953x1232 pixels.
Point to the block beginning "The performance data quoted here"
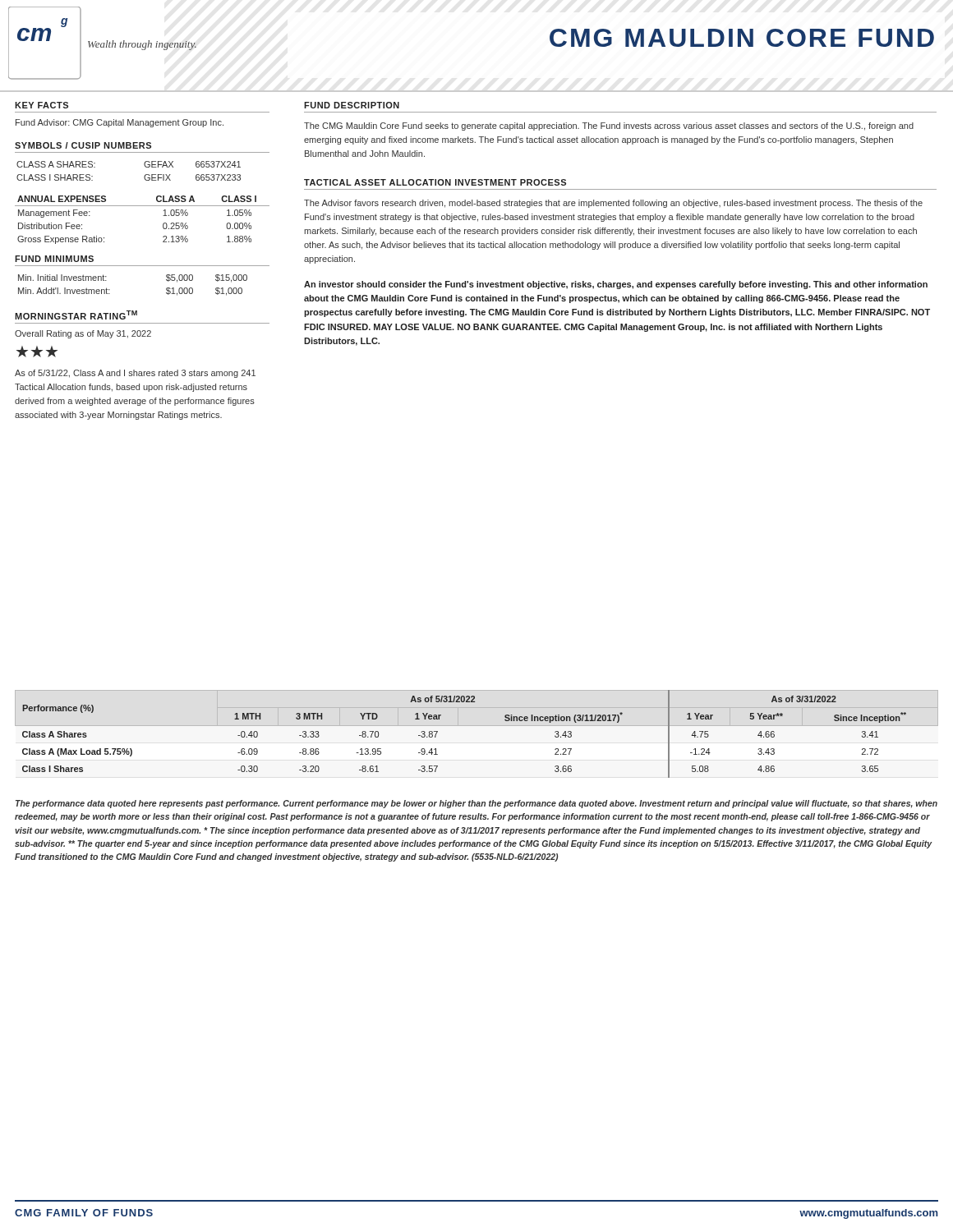476,830
